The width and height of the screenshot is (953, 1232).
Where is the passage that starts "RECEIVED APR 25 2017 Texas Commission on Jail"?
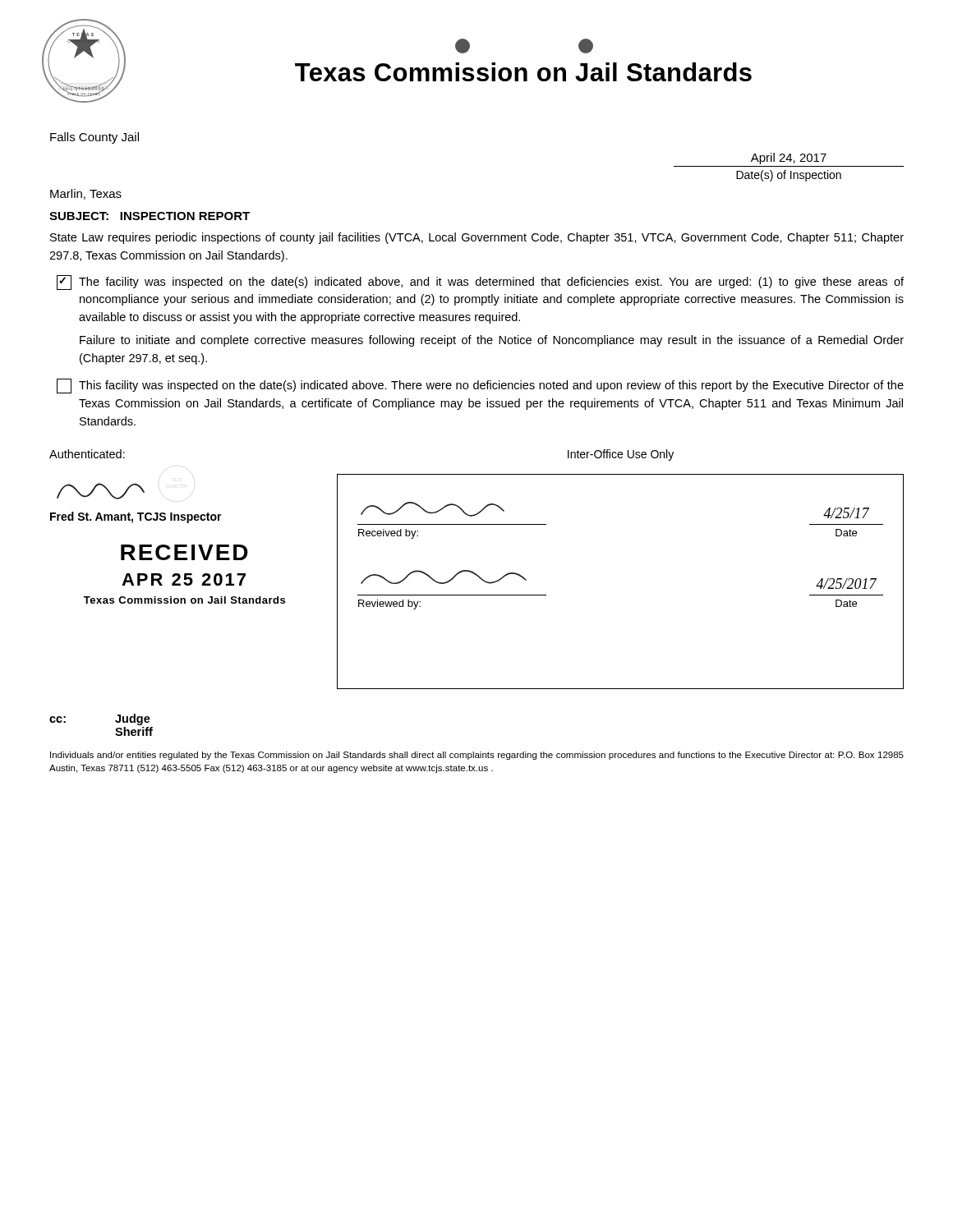pos(185,573)
